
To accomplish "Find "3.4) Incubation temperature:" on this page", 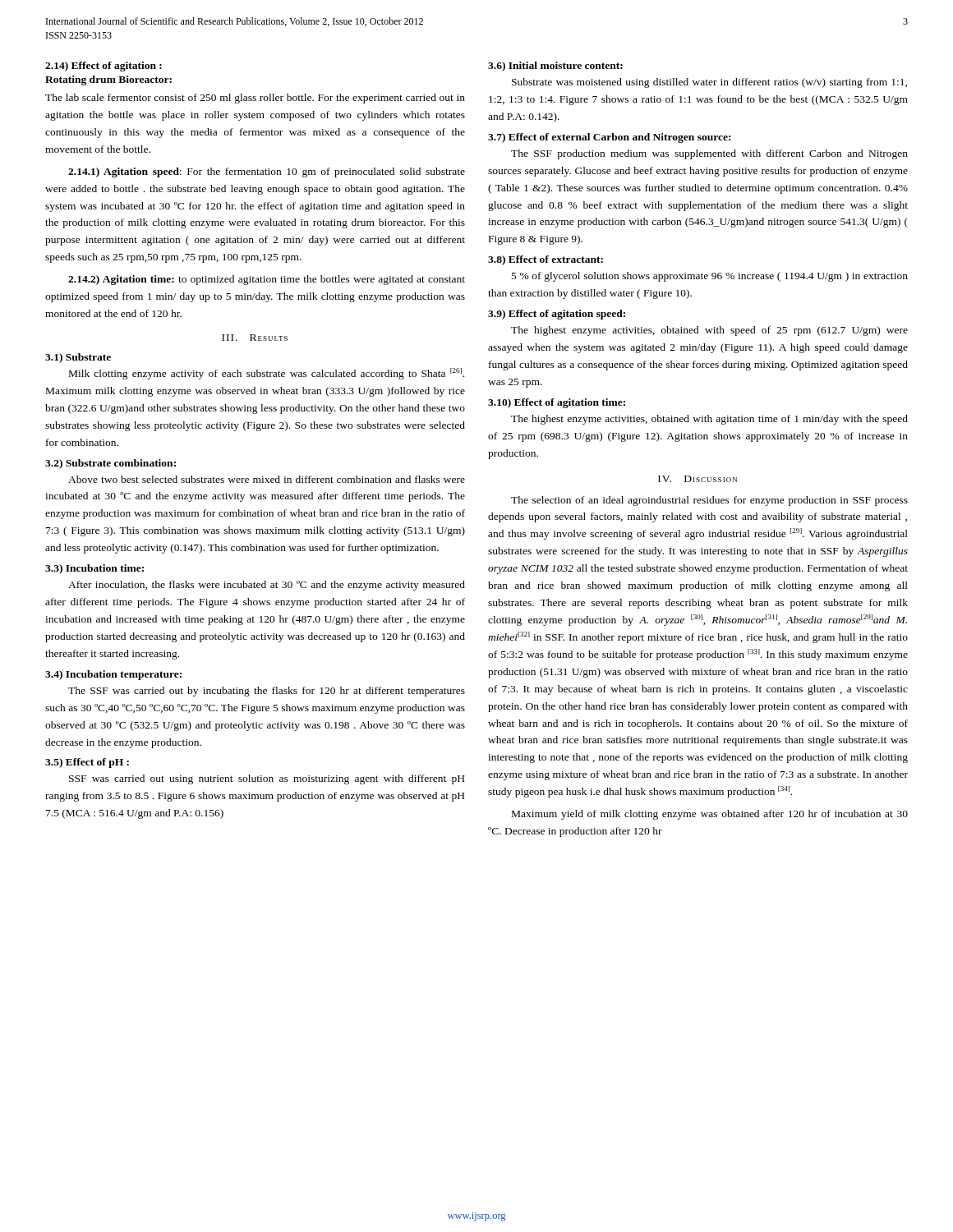I will pyautogui.click(x=114, y=674).
